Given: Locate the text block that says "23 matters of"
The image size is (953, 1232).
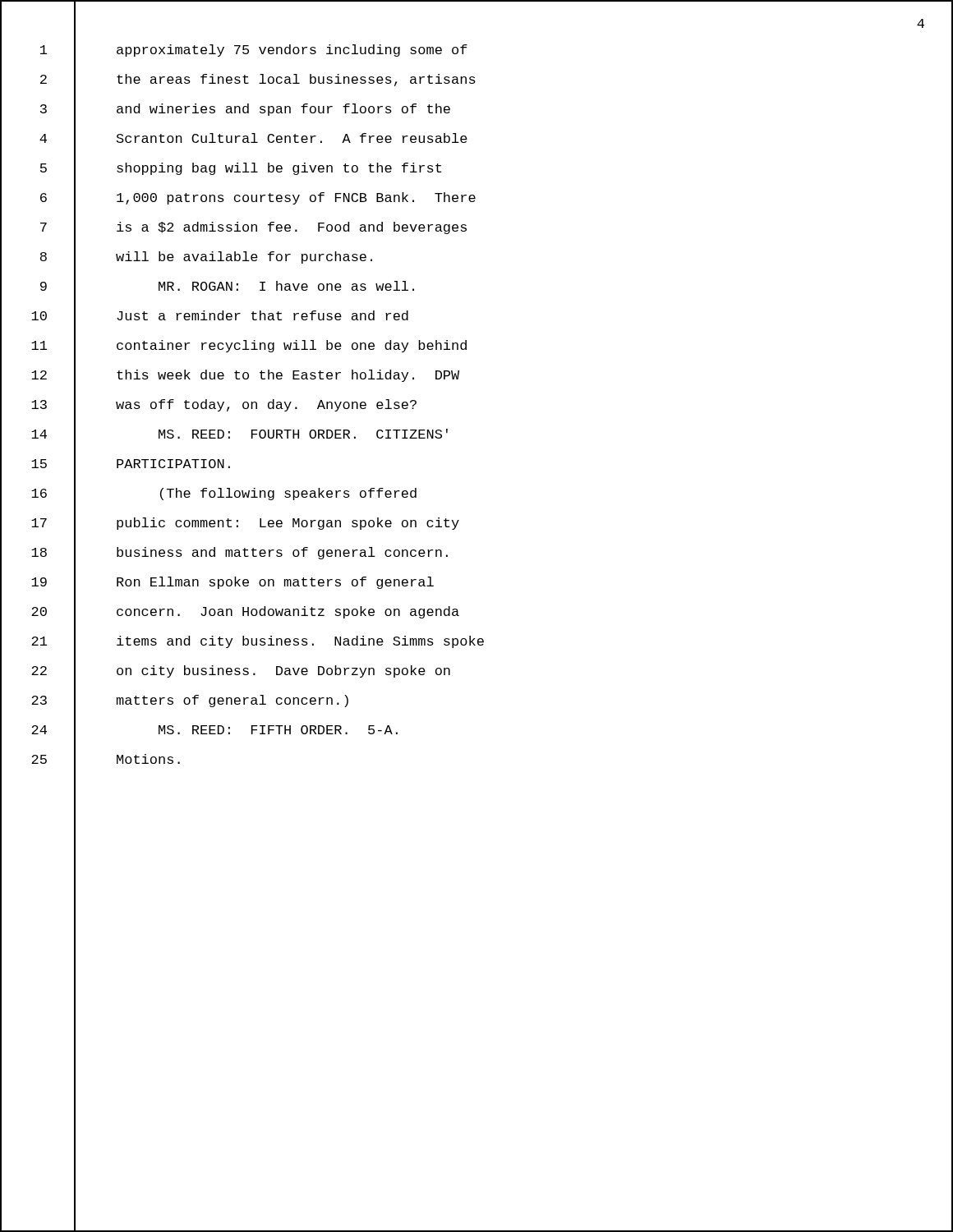Looking at the screenshot, I should (35, 701).
